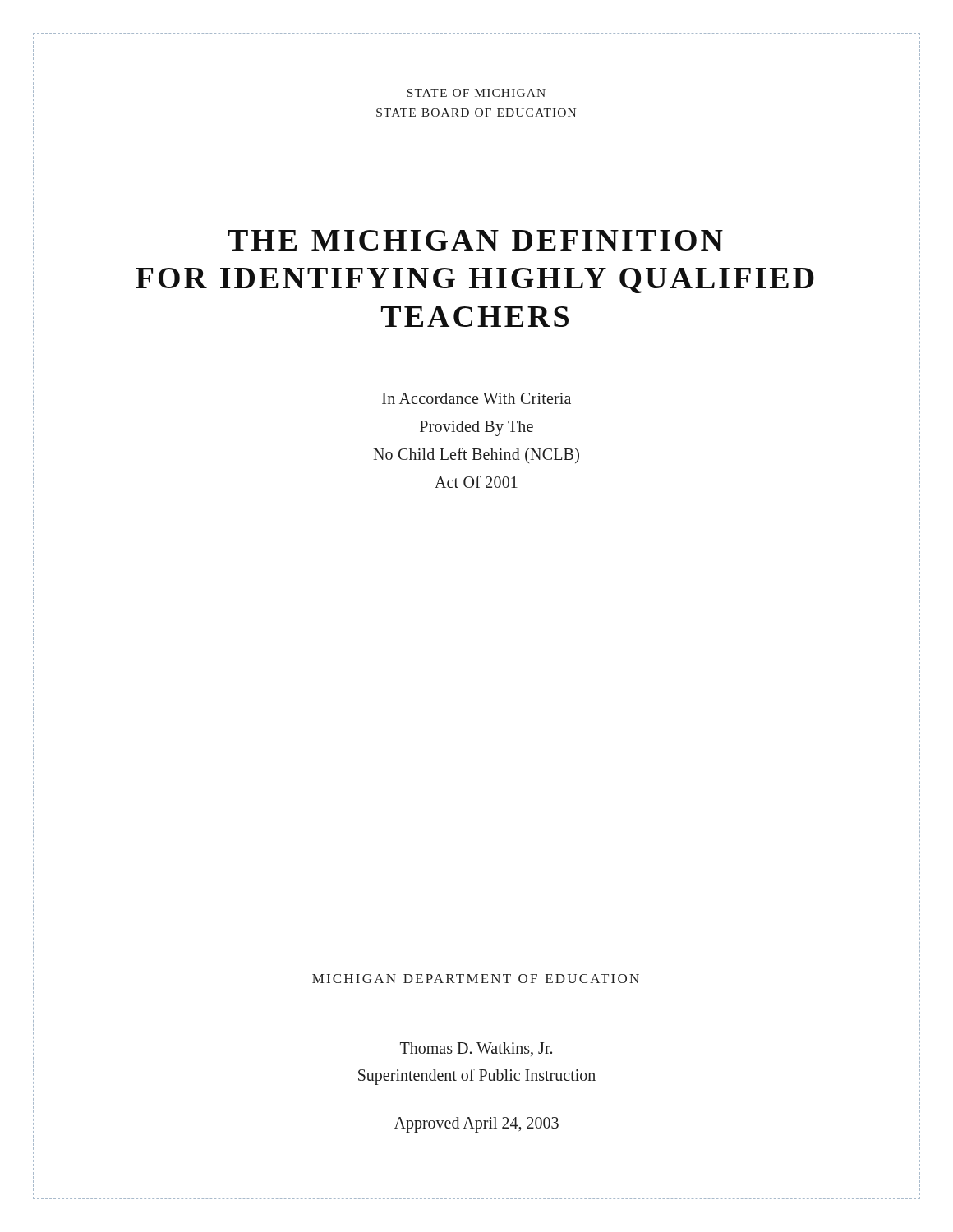This screenshot has height=1232, width=953.
Task: Click on the title containing "THE MICHIGAN DEFINITION FOR IDENTIFYING HIGHLY"
Action: click(x=476, y=278)
